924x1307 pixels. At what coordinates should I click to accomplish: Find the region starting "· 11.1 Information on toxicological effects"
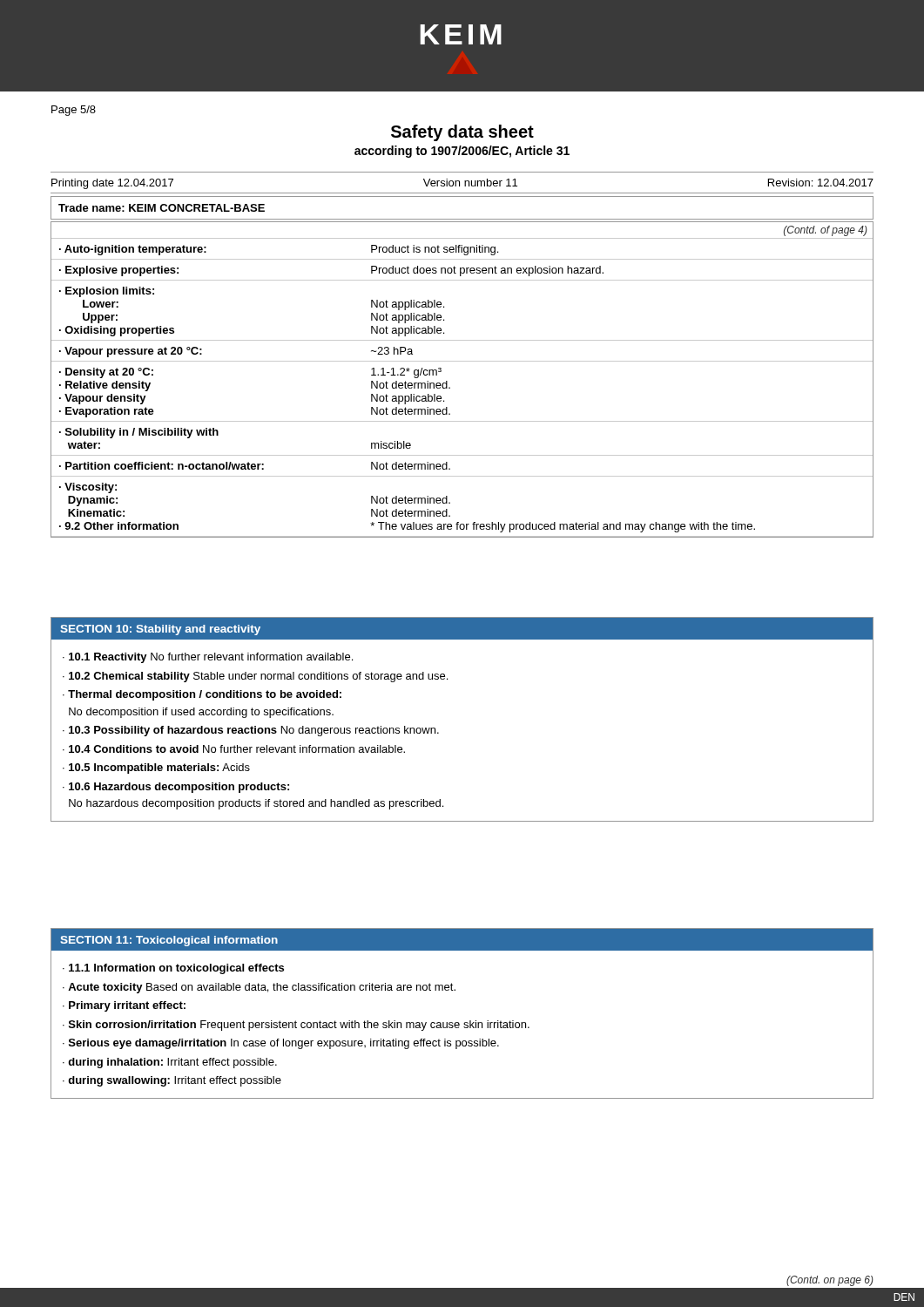click(x=173, y=968)
